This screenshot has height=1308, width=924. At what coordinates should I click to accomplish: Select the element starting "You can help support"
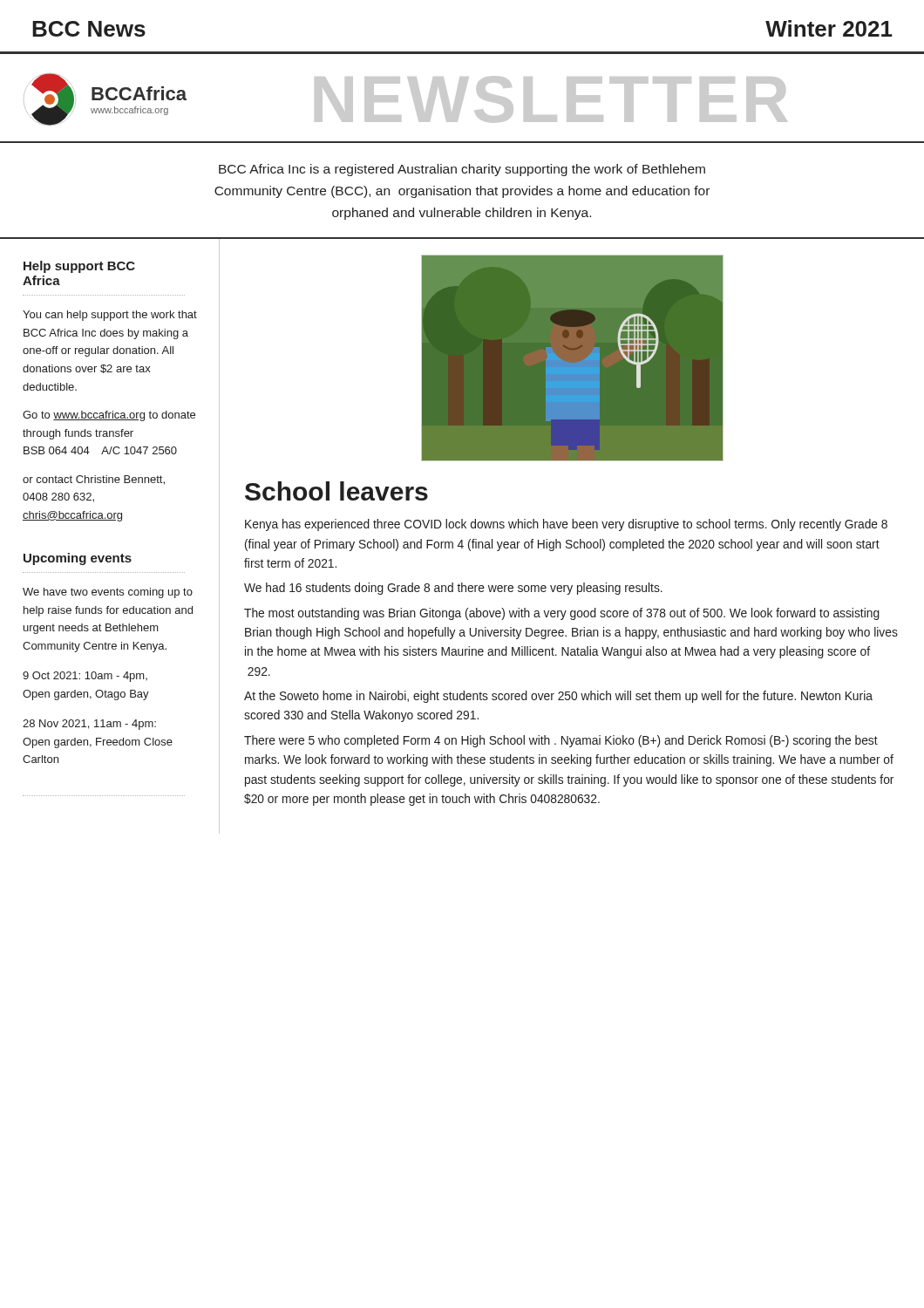[110, 350]
